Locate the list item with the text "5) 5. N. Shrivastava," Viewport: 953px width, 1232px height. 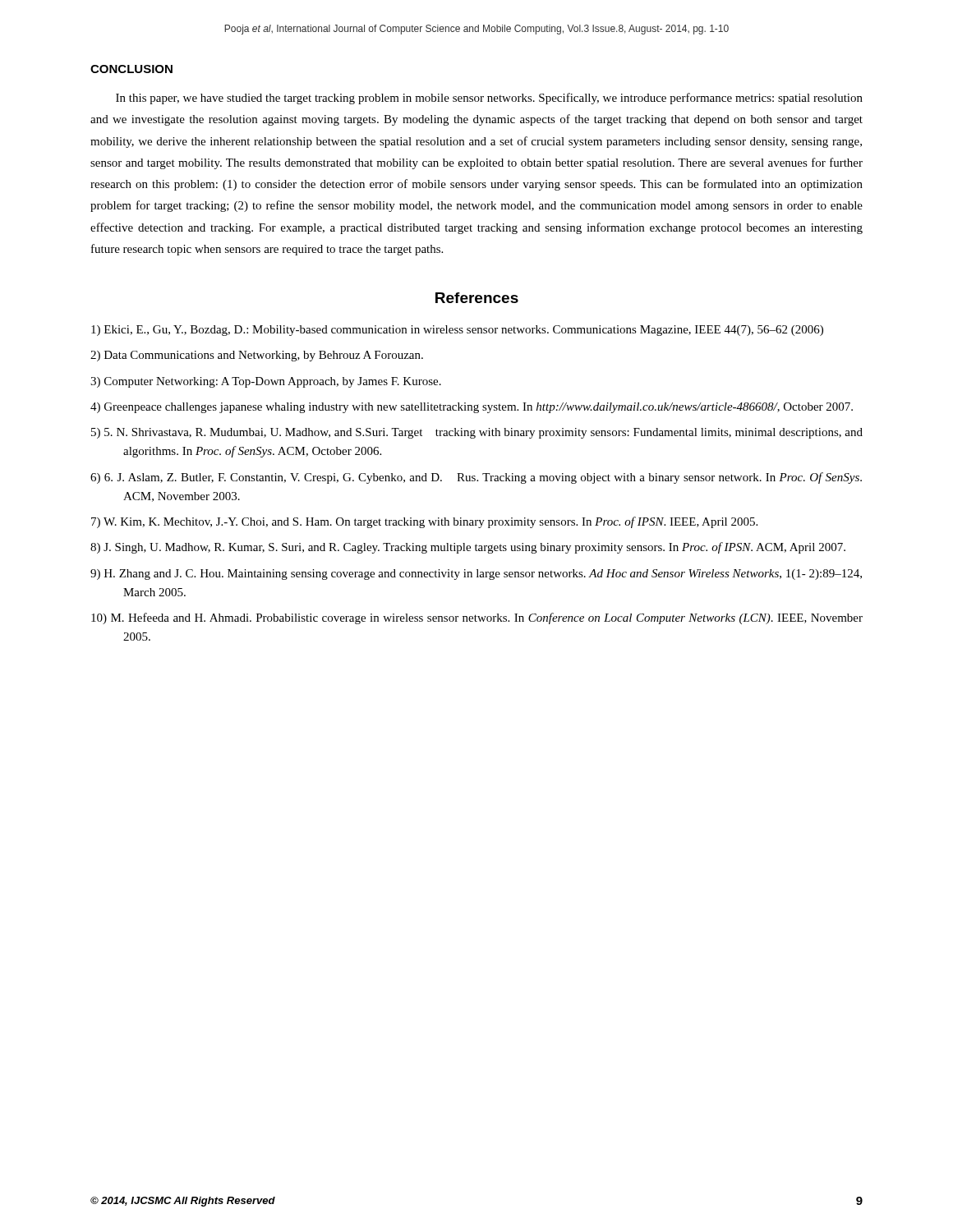click(476, 442)
